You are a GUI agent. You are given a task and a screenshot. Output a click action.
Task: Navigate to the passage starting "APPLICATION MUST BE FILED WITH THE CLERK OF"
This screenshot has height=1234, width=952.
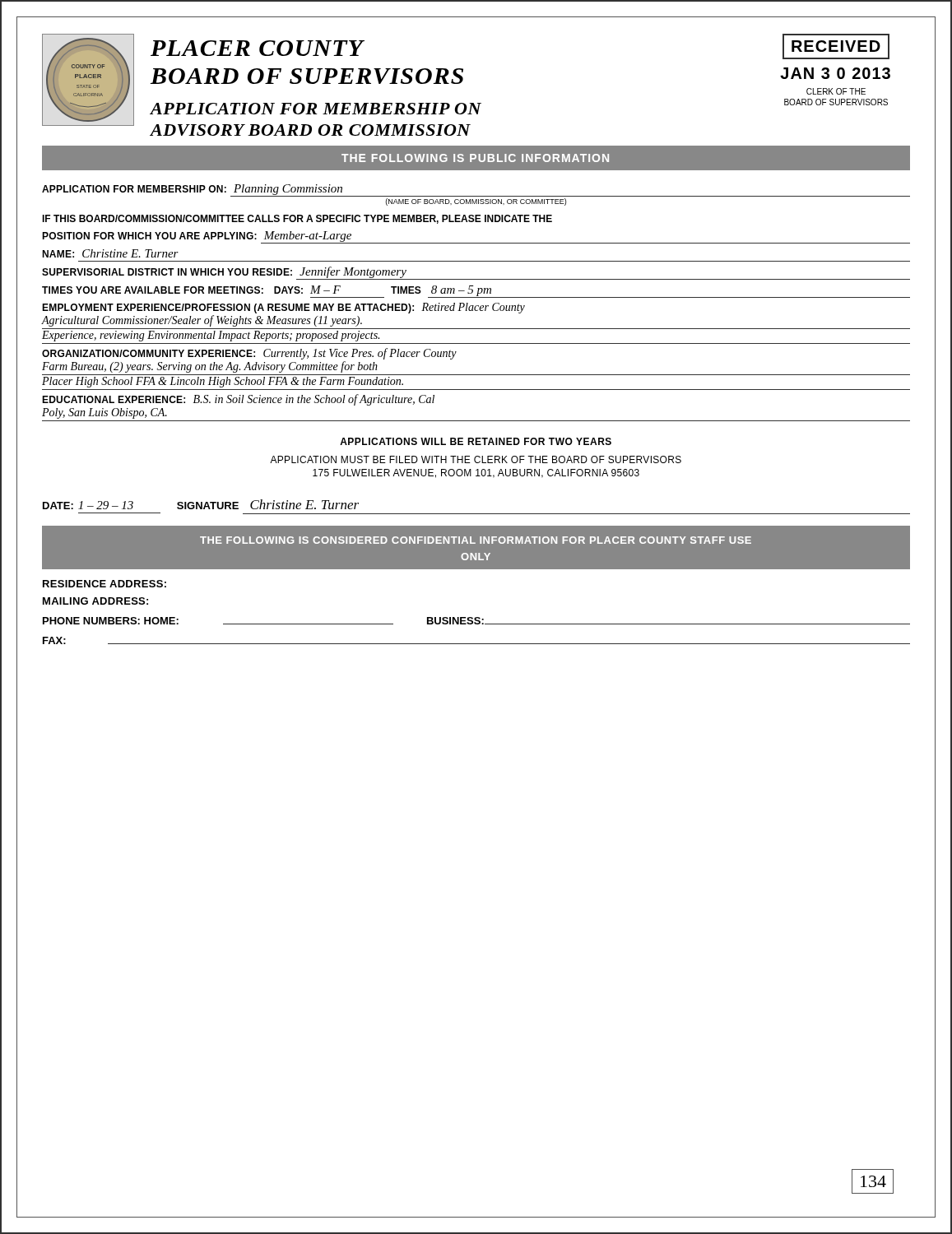pyautogui.click(x=476, y=460)
